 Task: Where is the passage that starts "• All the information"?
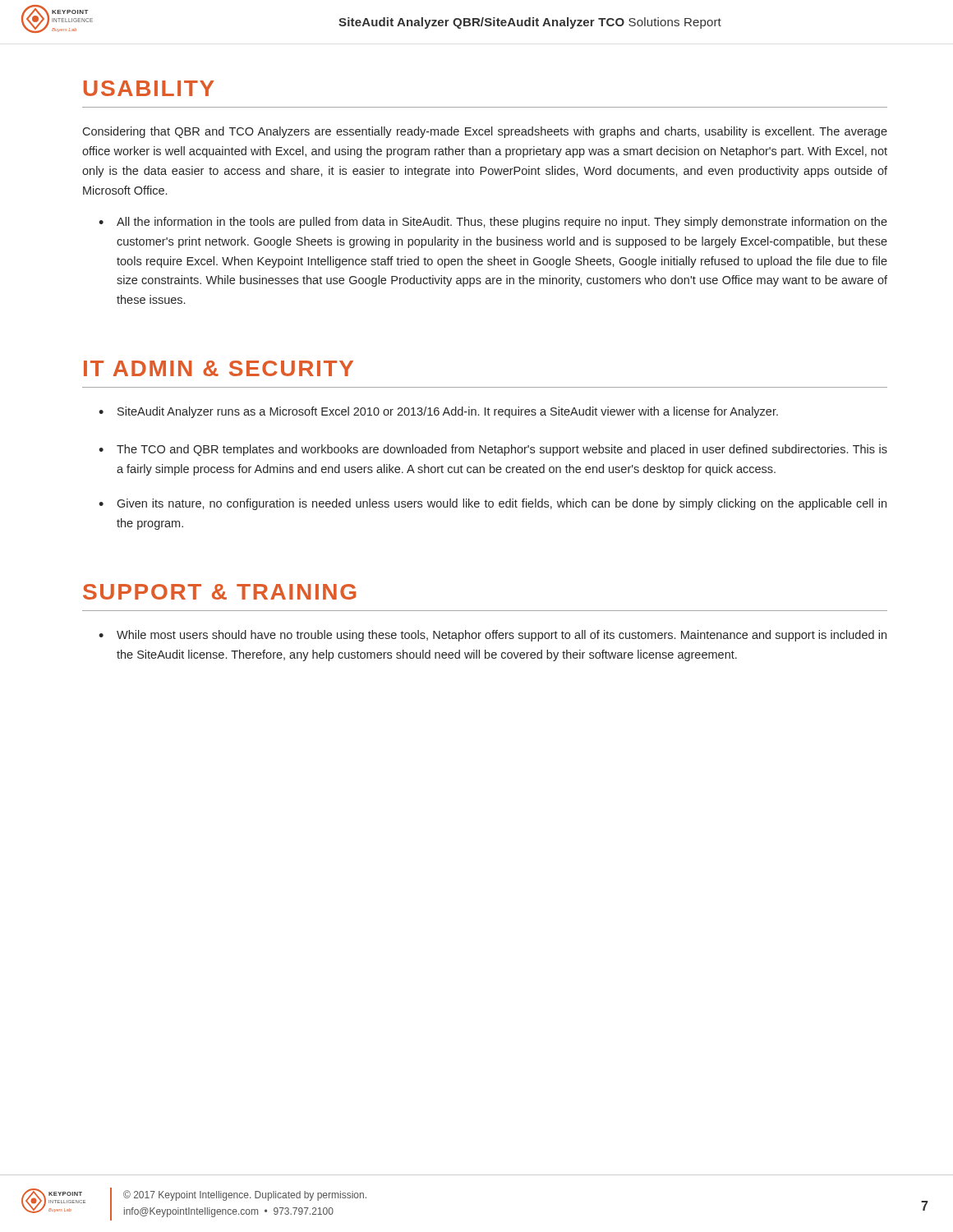pos(493,262)
